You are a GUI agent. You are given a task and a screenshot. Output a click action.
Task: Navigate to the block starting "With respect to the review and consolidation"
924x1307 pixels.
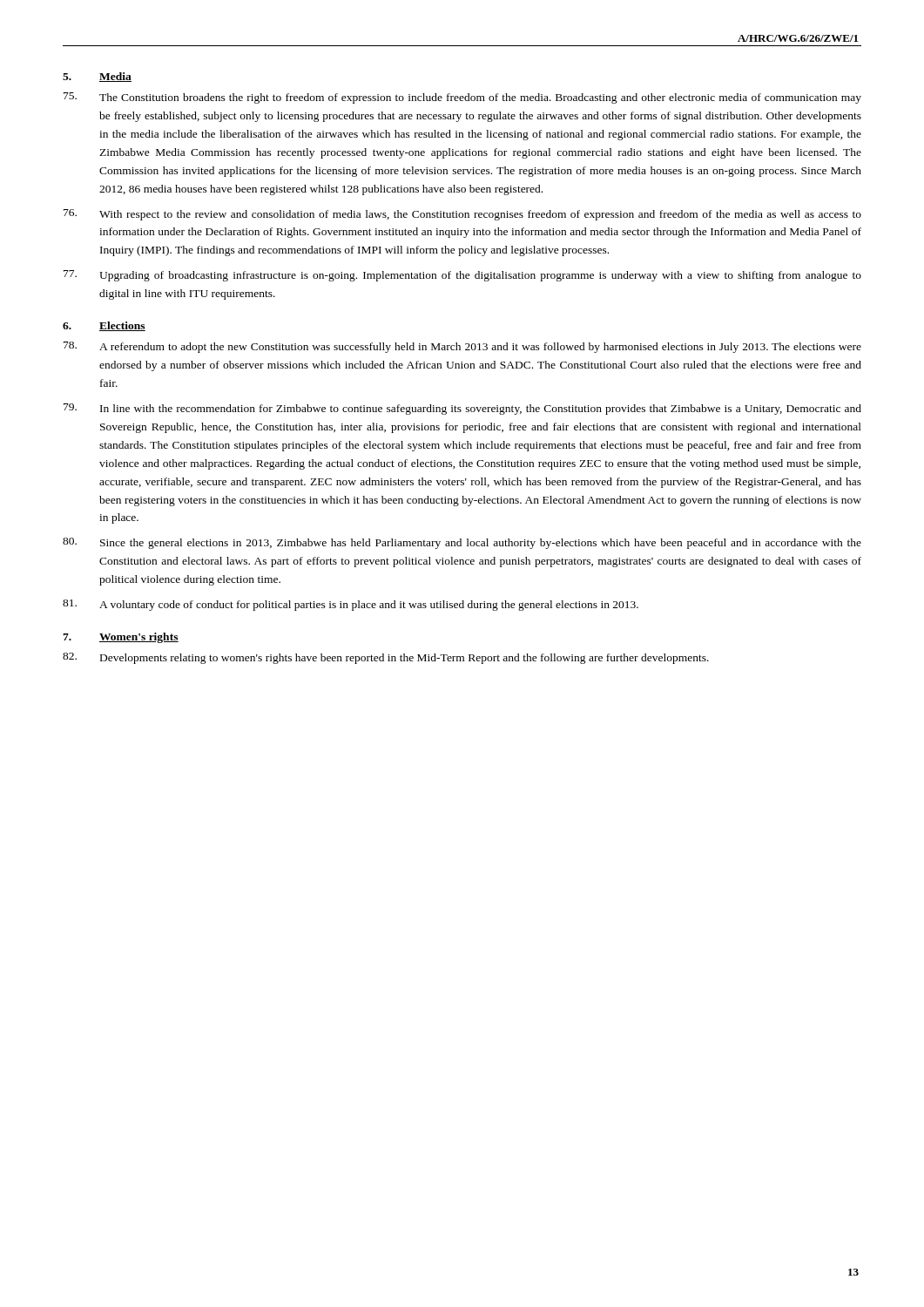[462, 233]
